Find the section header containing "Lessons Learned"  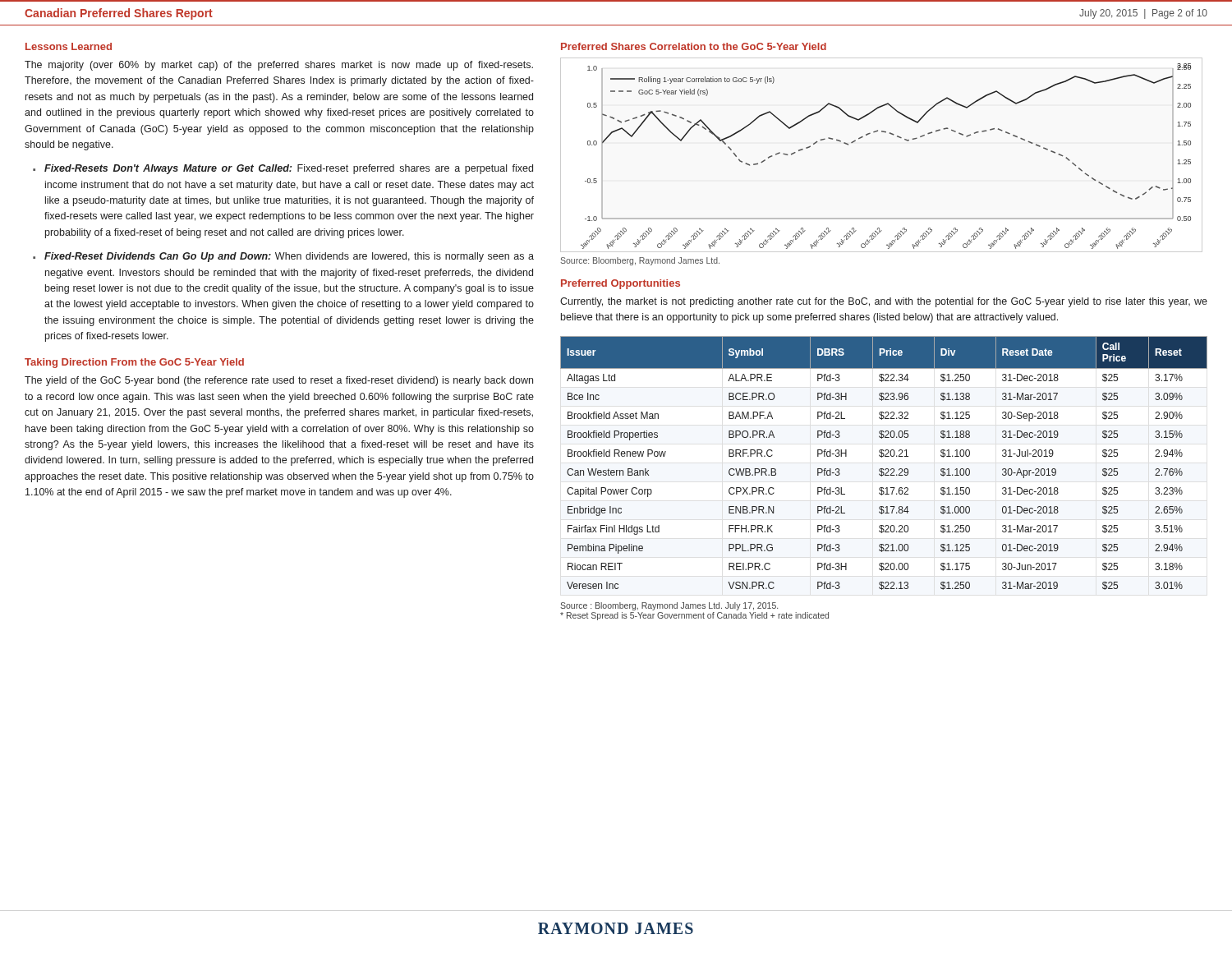[x=69, y=46]
